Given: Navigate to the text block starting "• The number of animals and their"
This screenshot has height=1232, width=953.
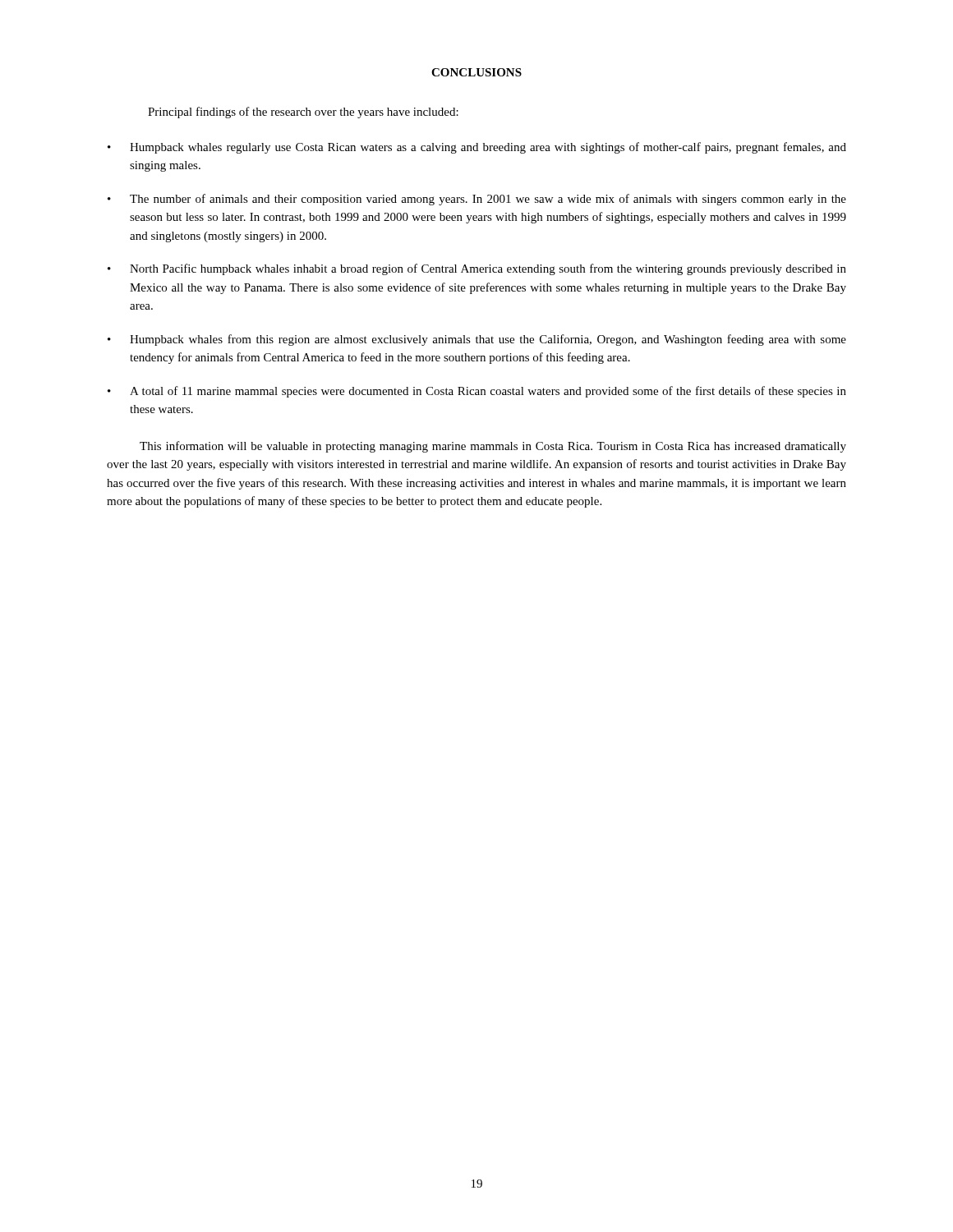Looking at the screenshot, I should (x=476, y=217).
